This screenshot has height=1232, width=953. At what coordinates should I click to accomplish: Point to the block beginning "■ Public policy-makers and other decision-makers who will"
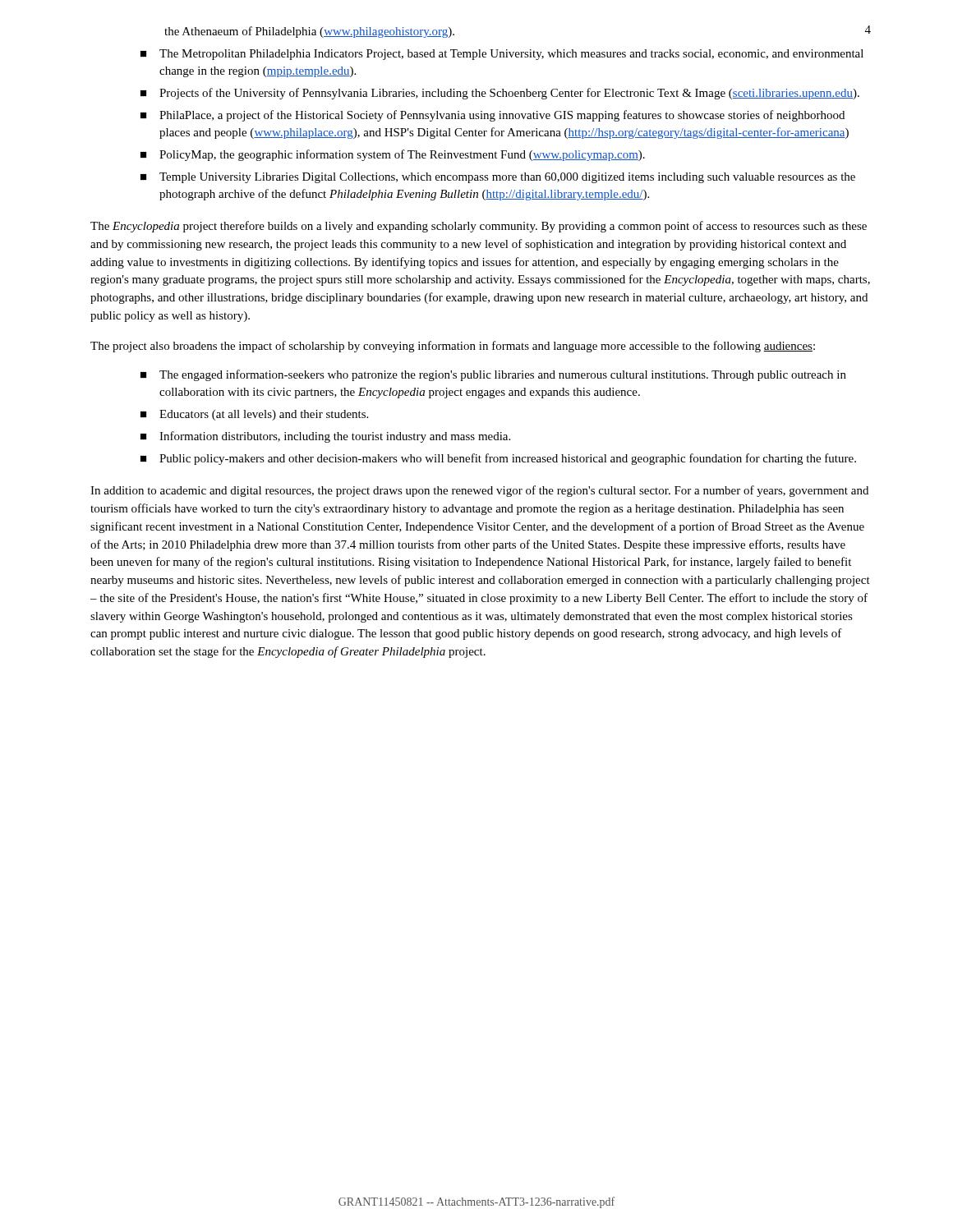(505, 459)
